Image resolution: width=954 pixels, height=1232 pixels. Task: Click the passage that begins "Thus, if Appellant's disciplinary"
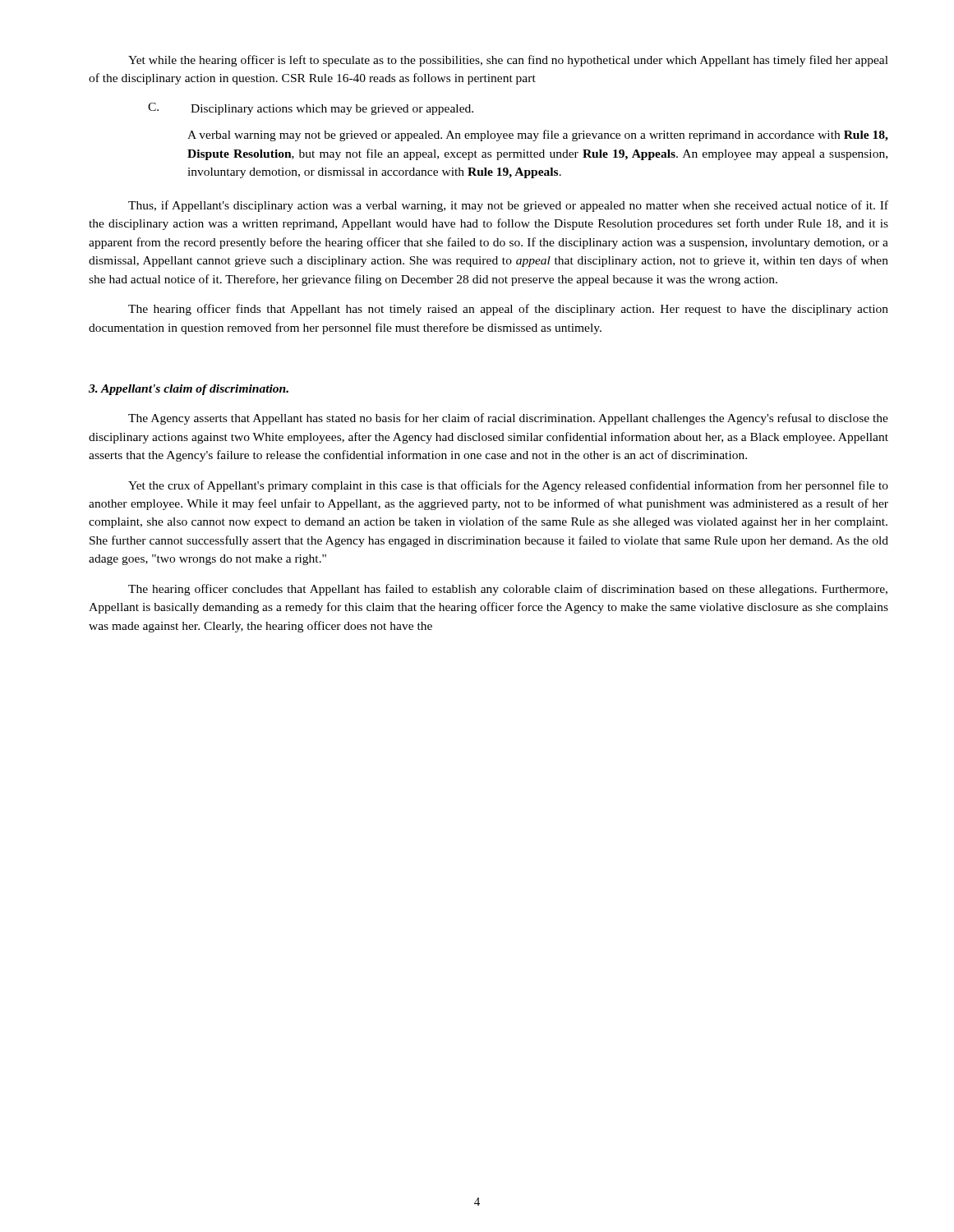click(488, 242)
